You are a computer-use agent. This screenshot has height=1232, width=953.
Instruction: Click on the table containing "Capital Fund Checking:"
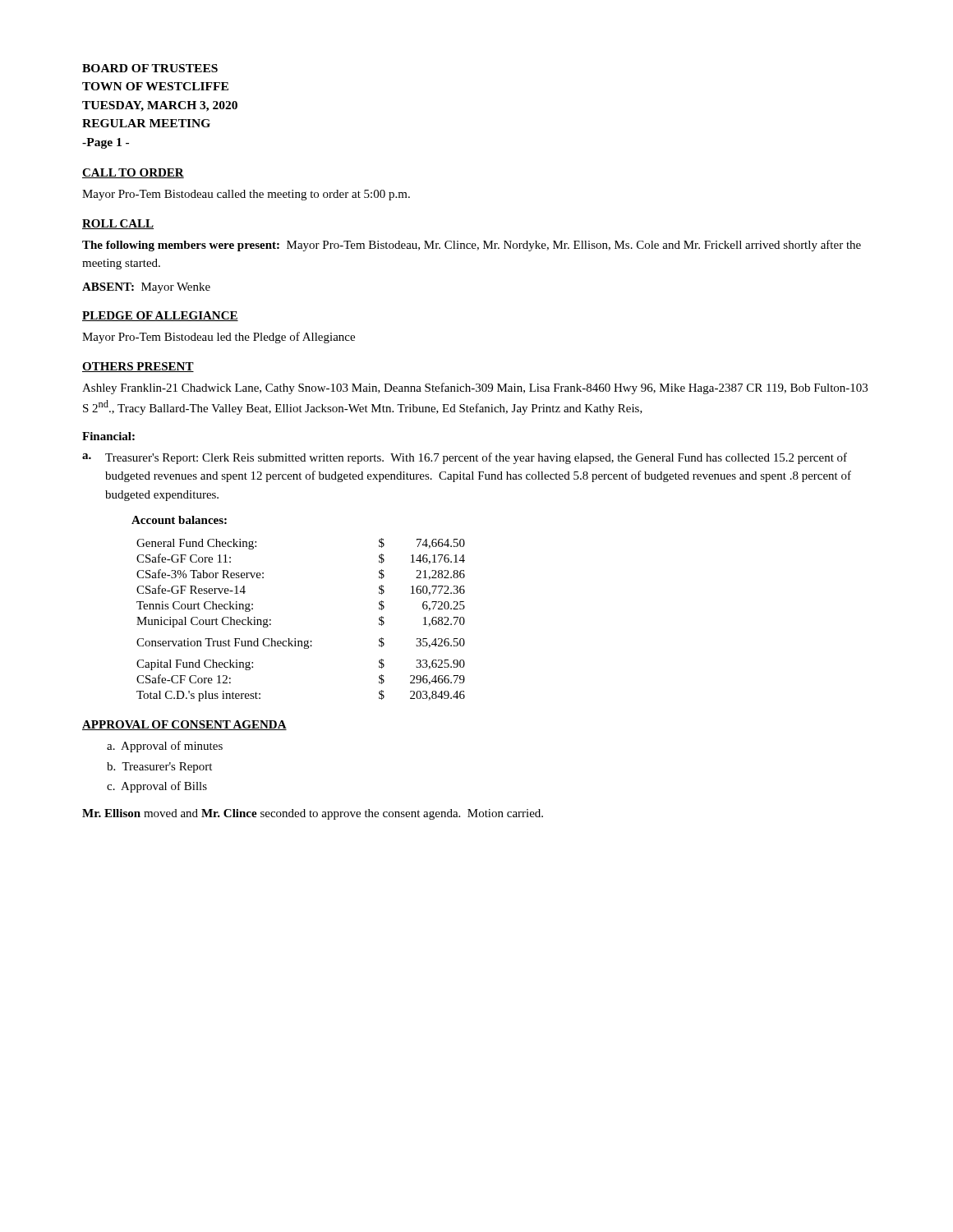[x=476, y=608]
